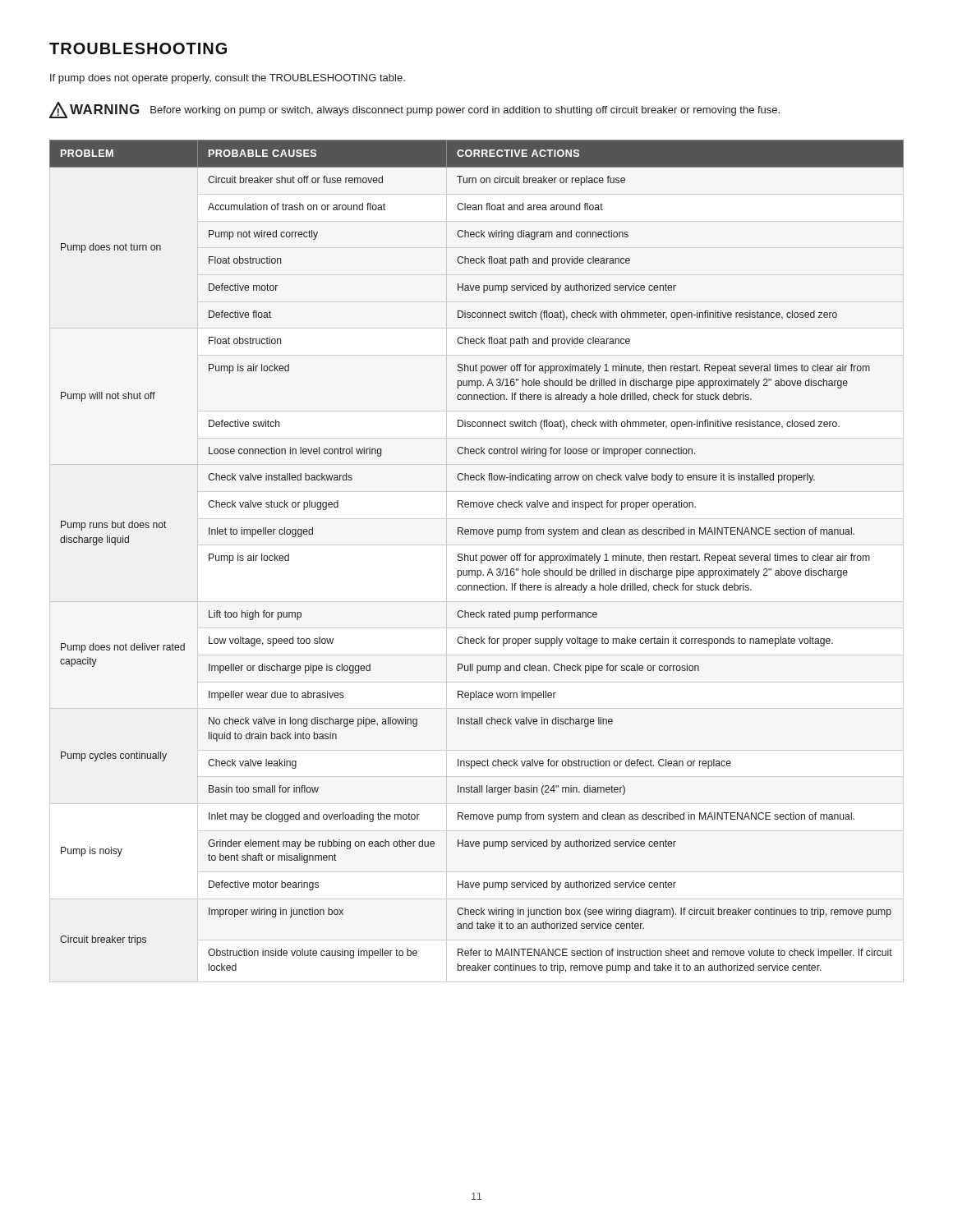Locate the table with the text "Inlet may be clogged"

point(476,561)
